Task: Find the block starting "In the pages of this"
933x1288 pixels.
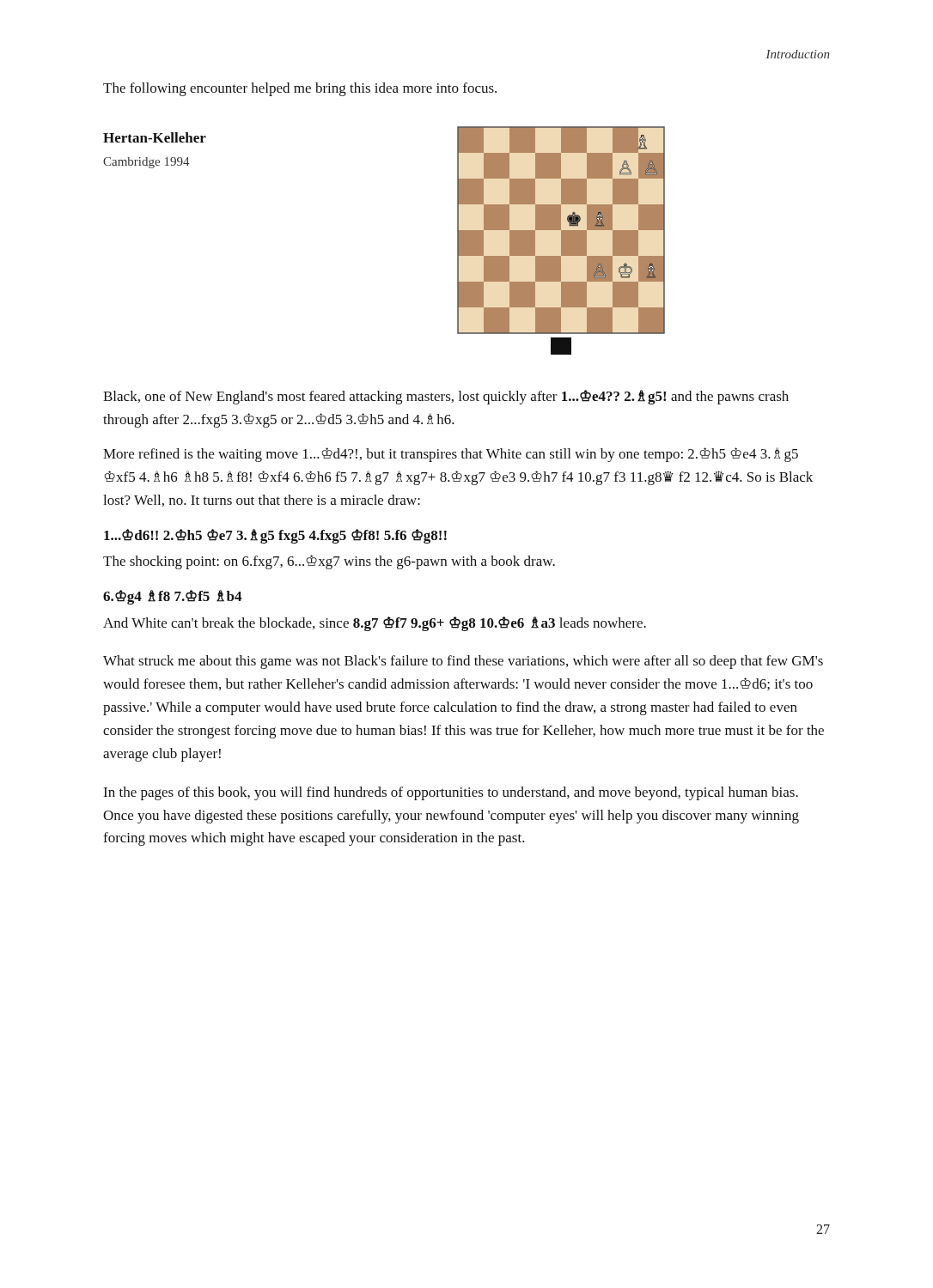Action: pyautogui.click(x=451, y=815)
